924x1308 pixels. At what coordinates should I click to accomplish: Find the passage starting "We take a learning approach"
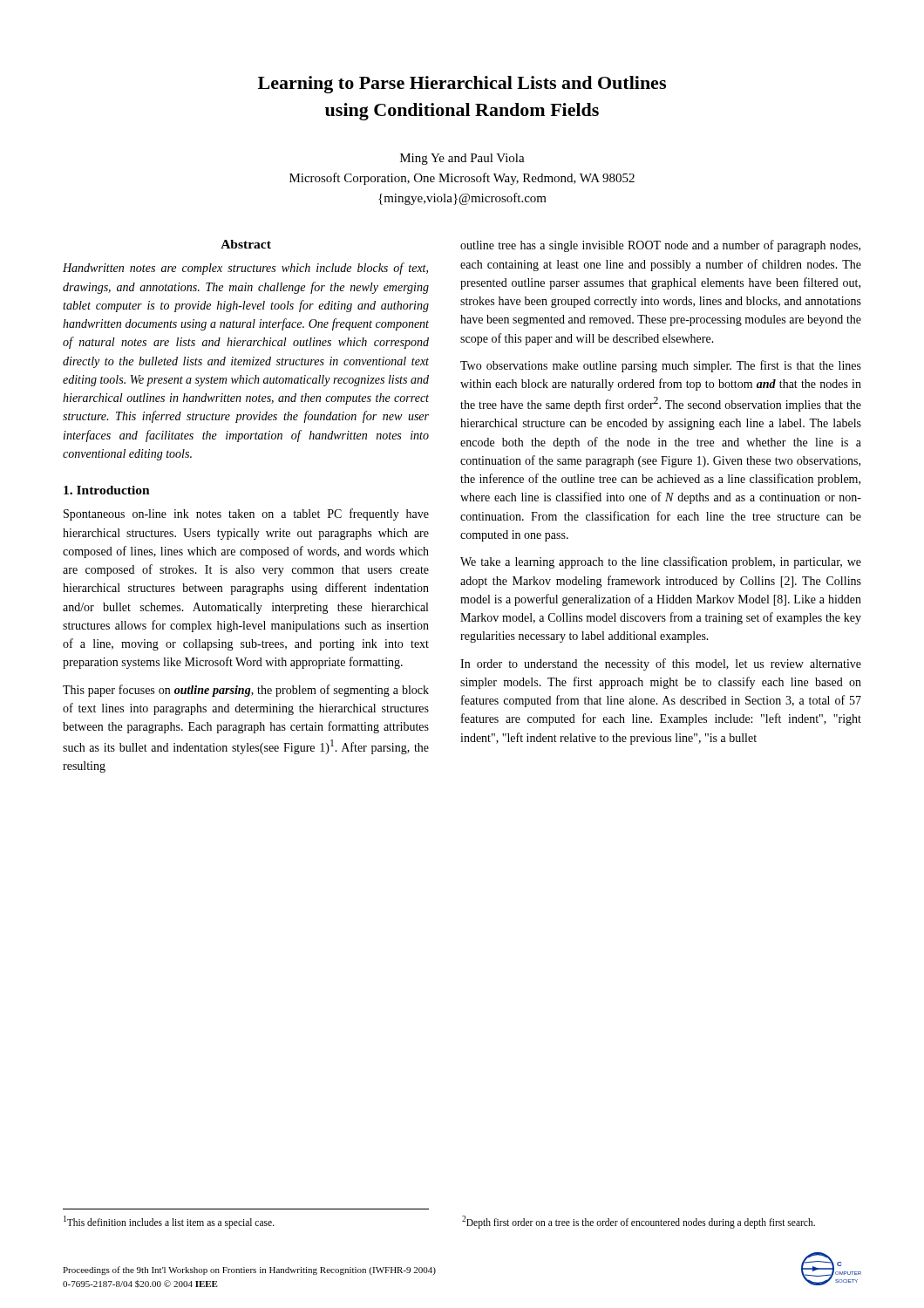661,599
